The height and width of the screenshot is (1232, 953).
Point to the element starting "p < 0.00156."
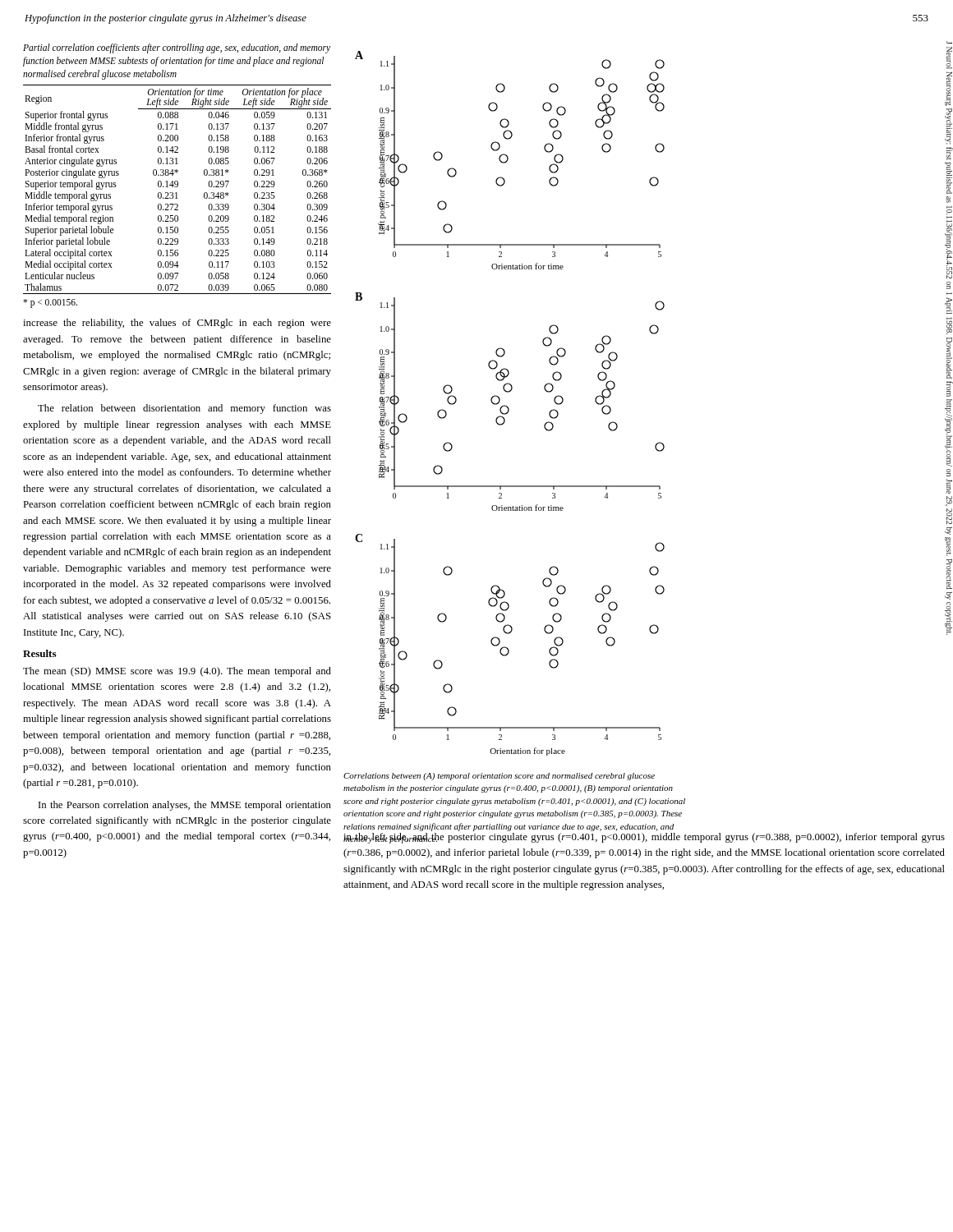tap(50, 302)
